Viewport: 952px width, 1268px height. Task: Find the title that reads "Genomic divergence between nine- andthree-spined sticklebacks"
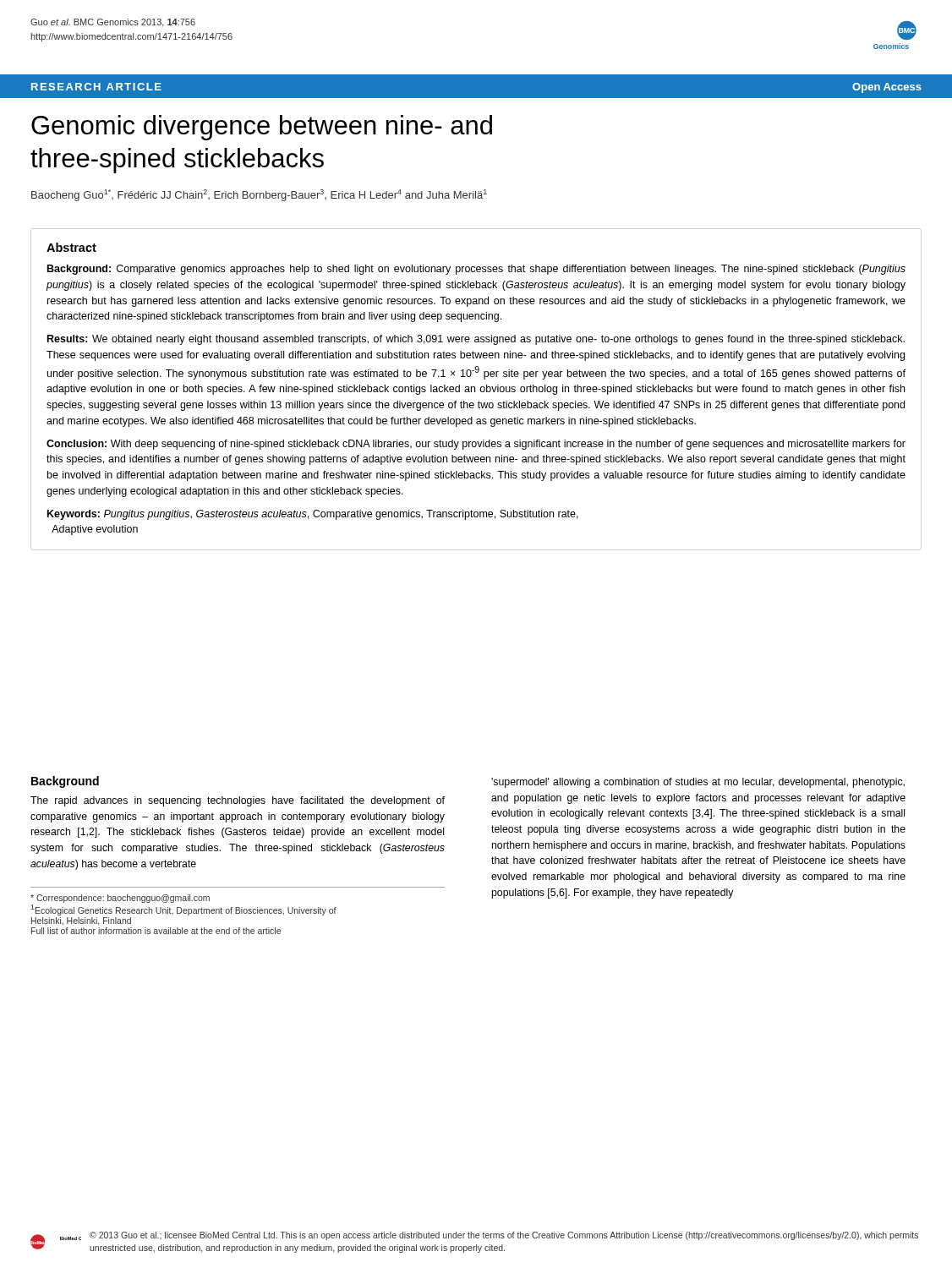tap(476, 143)
